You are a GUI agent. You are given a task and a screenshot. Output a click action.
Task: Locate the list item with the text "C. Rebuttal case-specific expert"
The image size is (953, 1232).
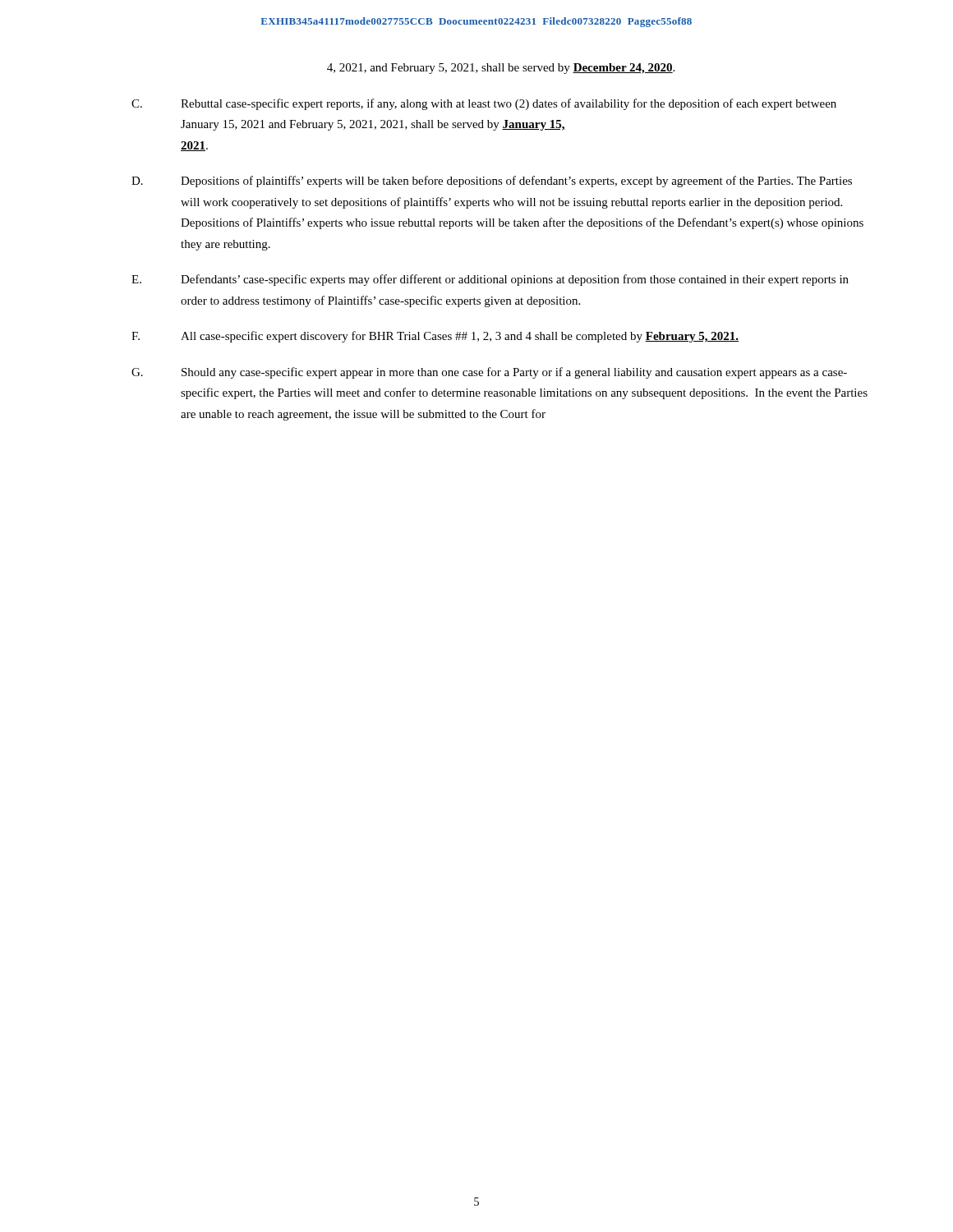(x=501, y=125)
